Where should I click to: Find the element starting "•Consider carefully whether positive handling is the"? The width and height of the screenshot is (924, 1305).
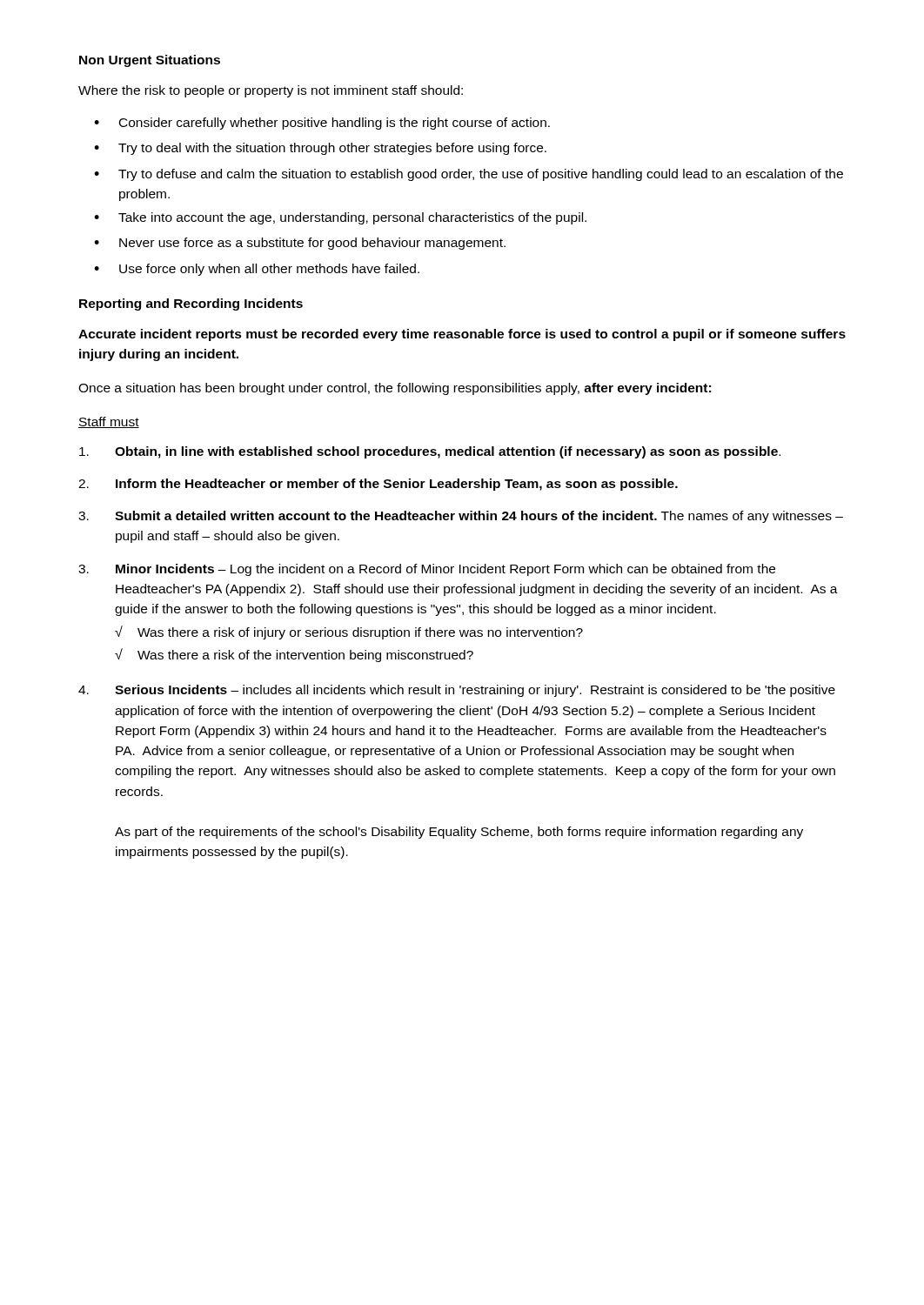470,123
